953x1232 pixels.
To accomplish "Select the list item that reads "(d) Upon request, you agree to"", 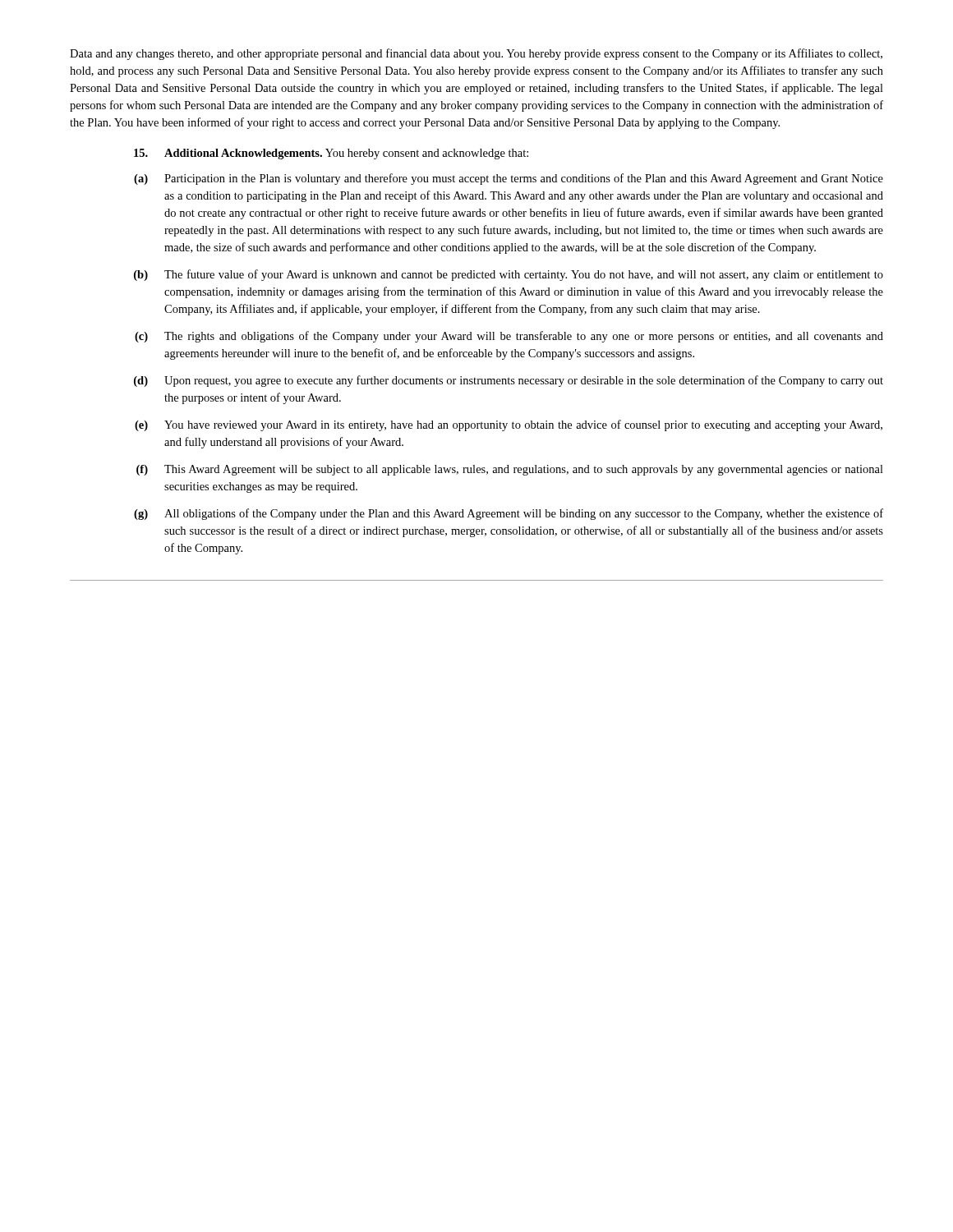I will click(476, 390).
